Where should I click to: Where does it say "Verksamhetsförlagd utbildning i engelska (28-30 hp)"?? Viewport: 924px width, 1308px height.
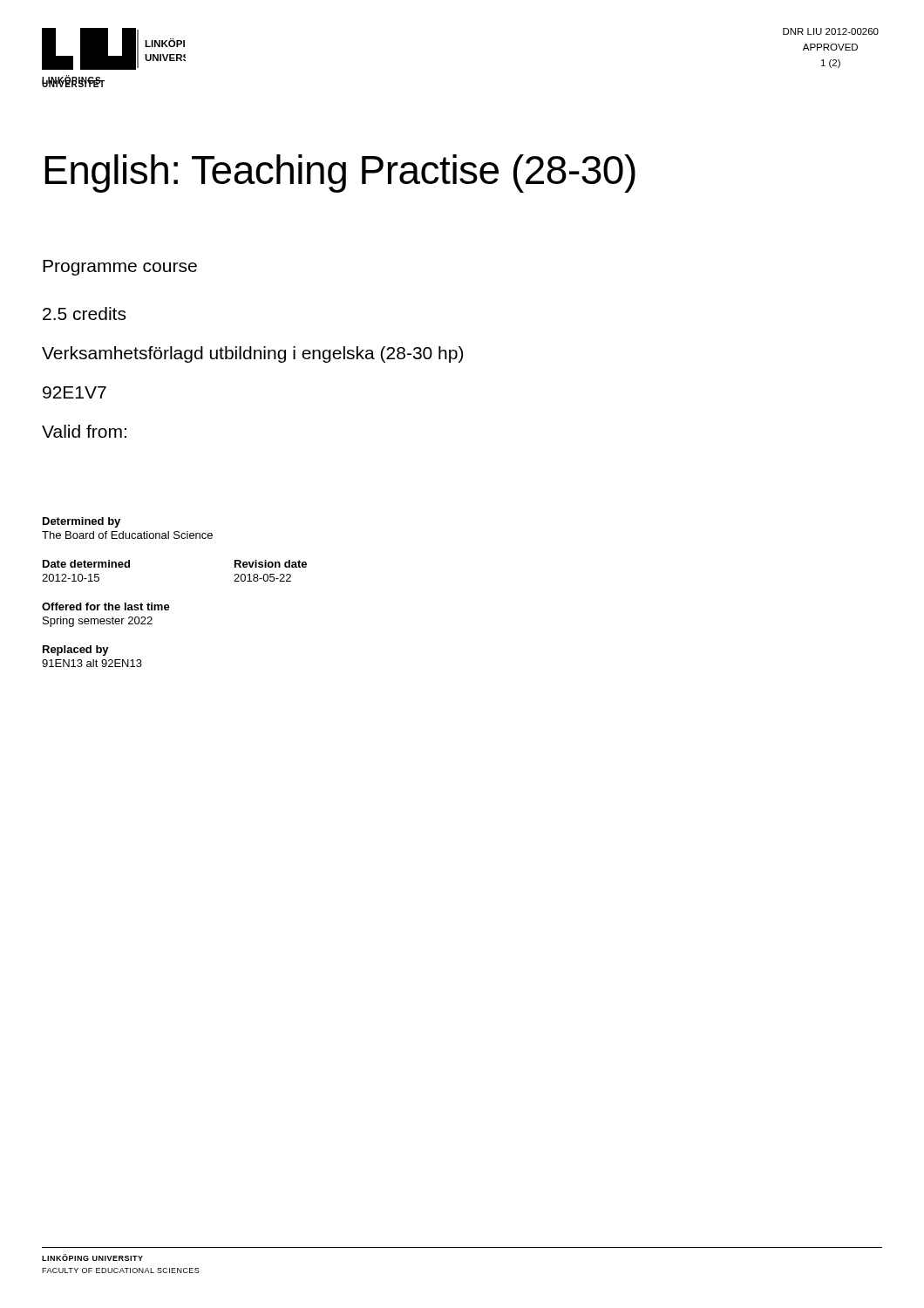[x=253, y=353]
